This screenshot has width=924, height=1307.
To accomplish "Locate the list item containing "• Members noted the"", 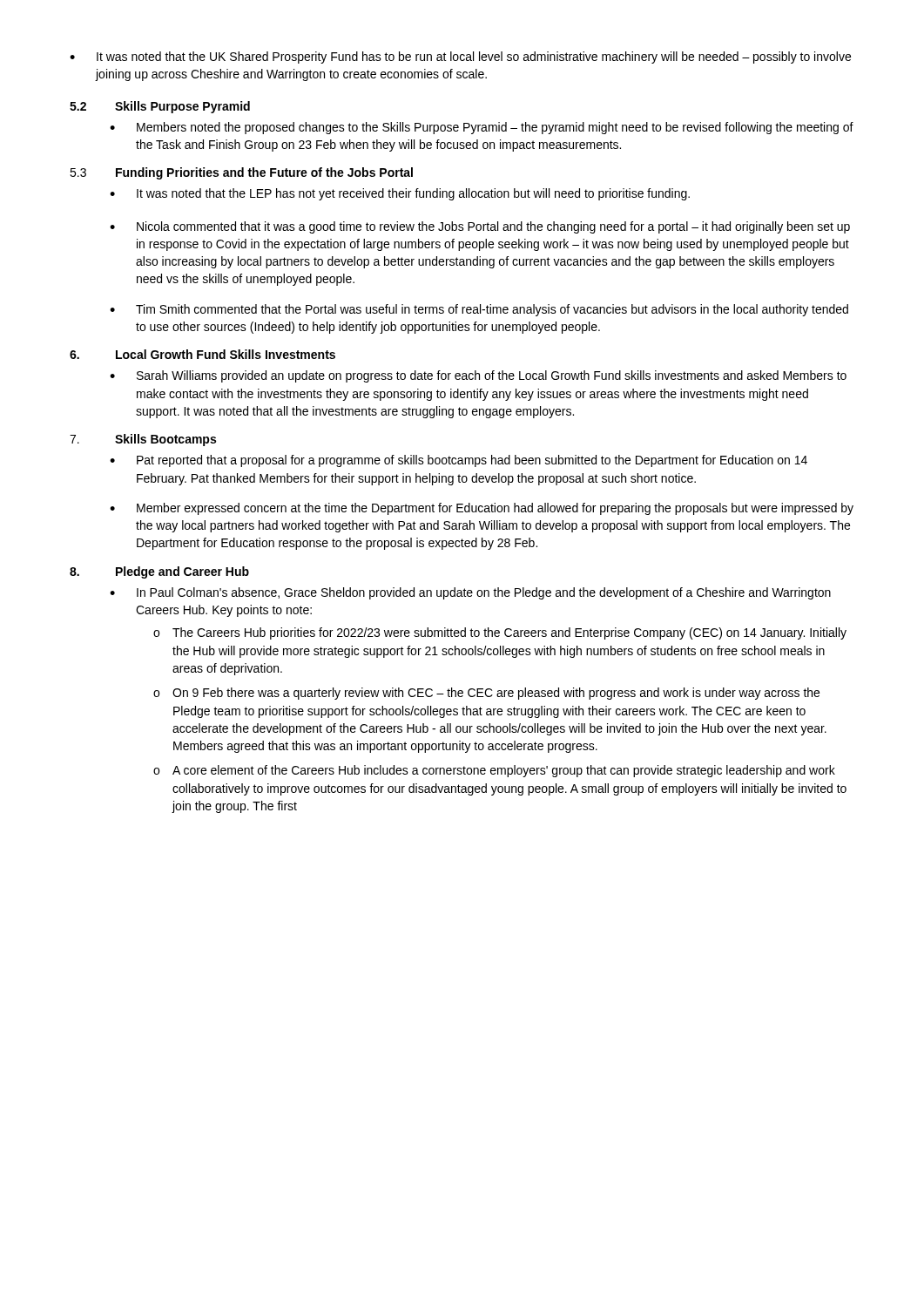I will (x=482, y=136).
